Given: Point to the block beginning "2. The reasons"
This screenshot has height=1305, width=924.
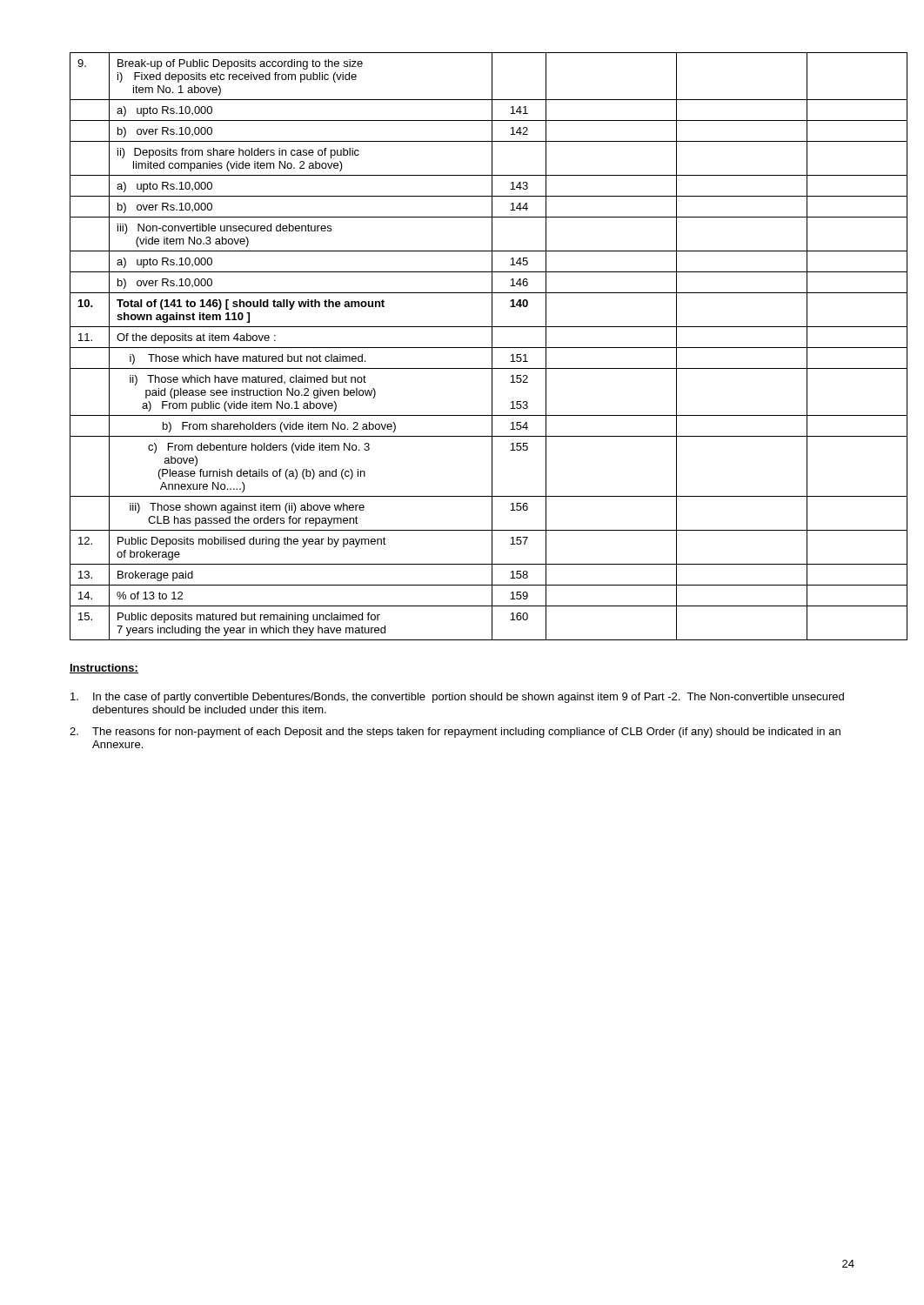Looking at the screenshot, I should tap(462, 738).
